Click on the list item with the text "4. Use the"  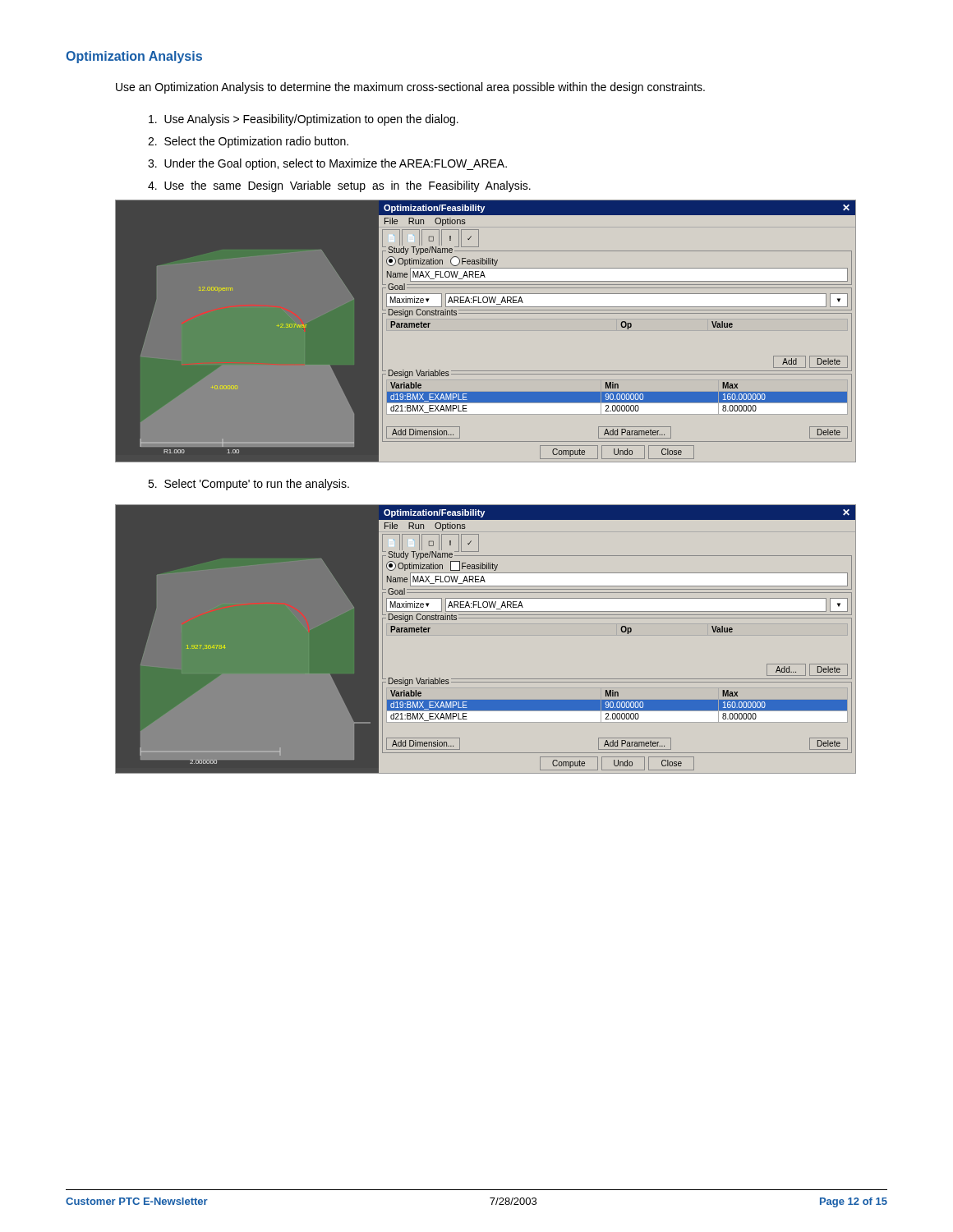click(340, 186)
